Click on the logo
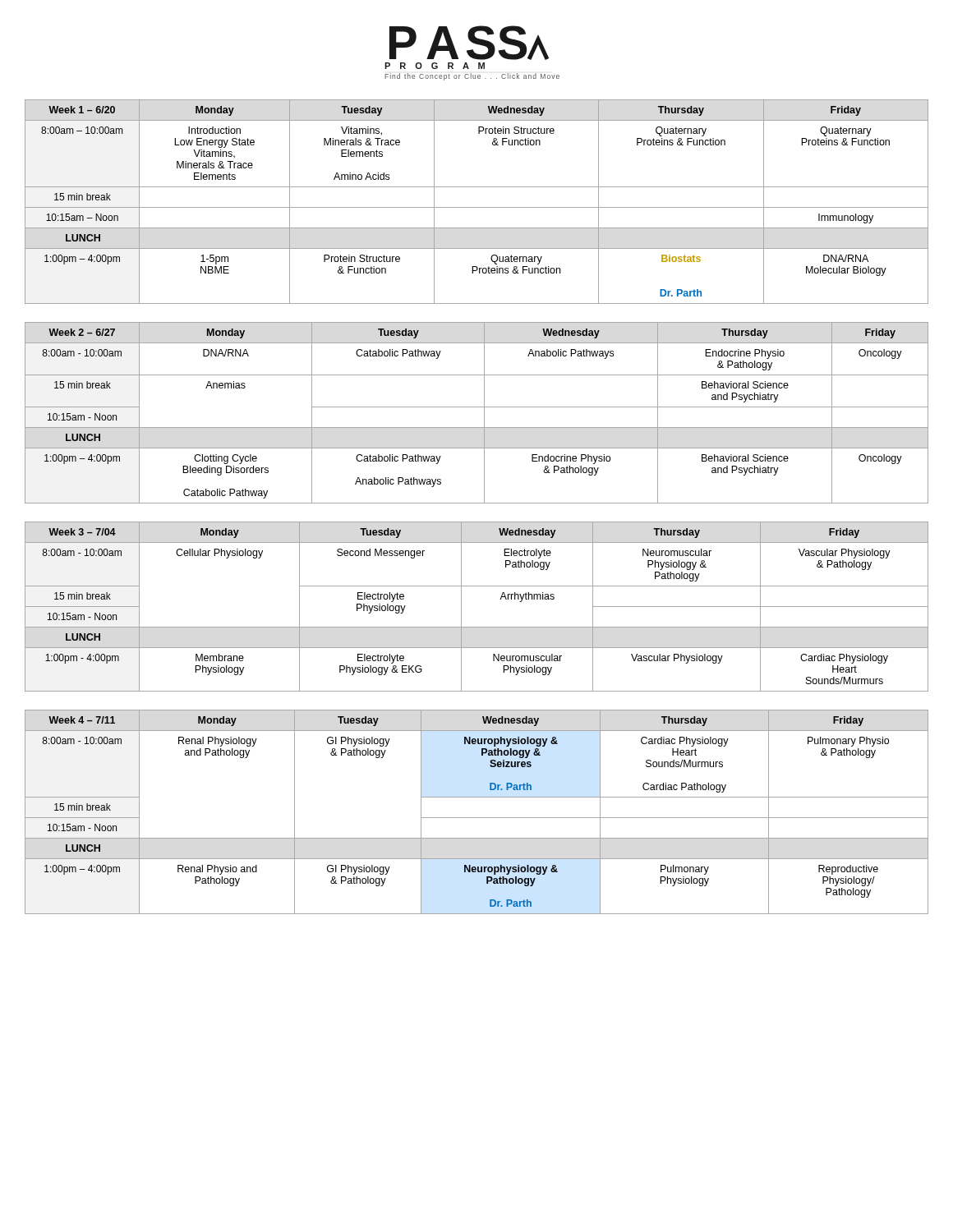953x1232 pixels. pos(476,46)
